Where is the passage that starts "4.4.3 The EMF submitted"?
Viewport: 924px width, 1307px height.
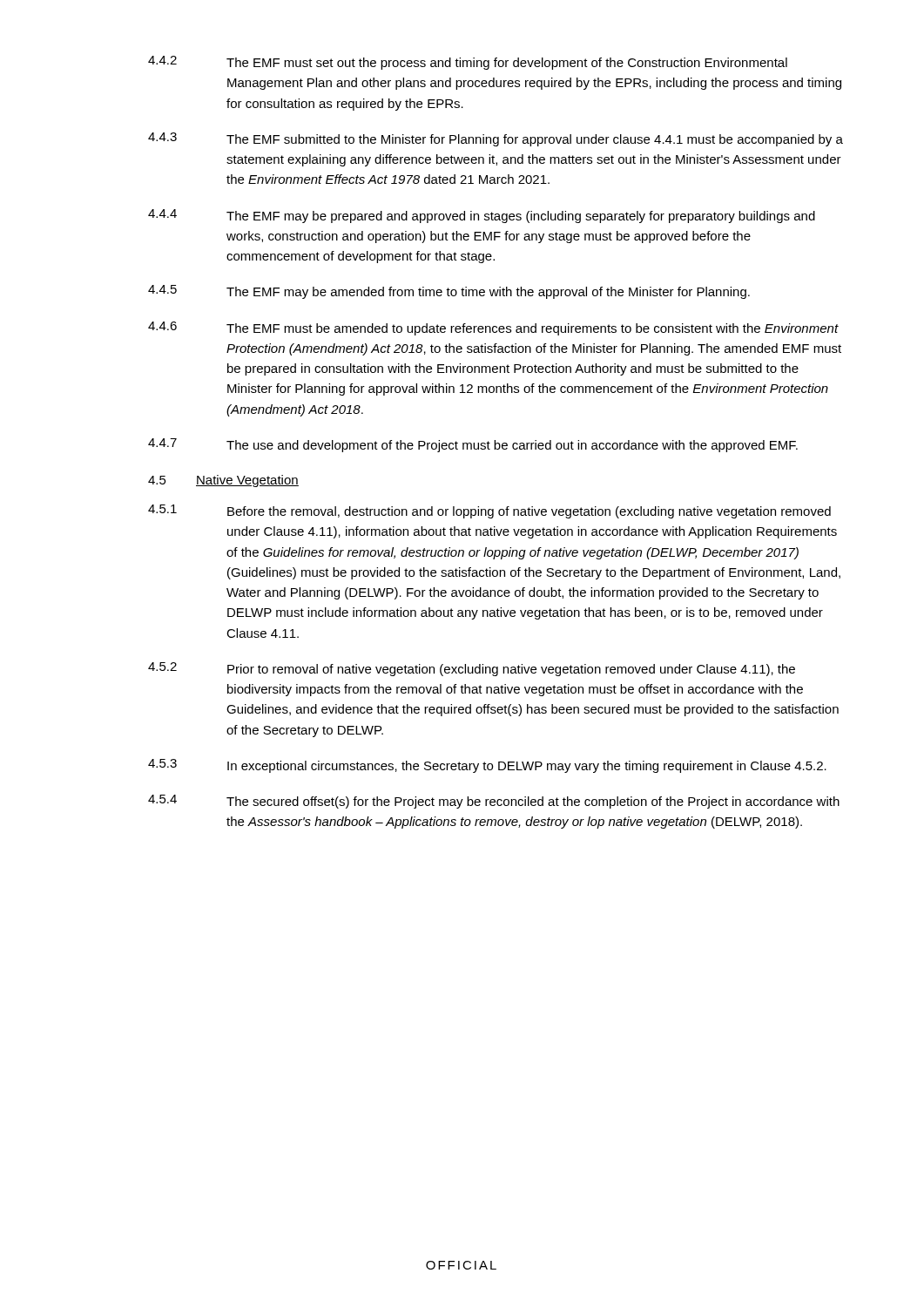(x=497, y=159)
